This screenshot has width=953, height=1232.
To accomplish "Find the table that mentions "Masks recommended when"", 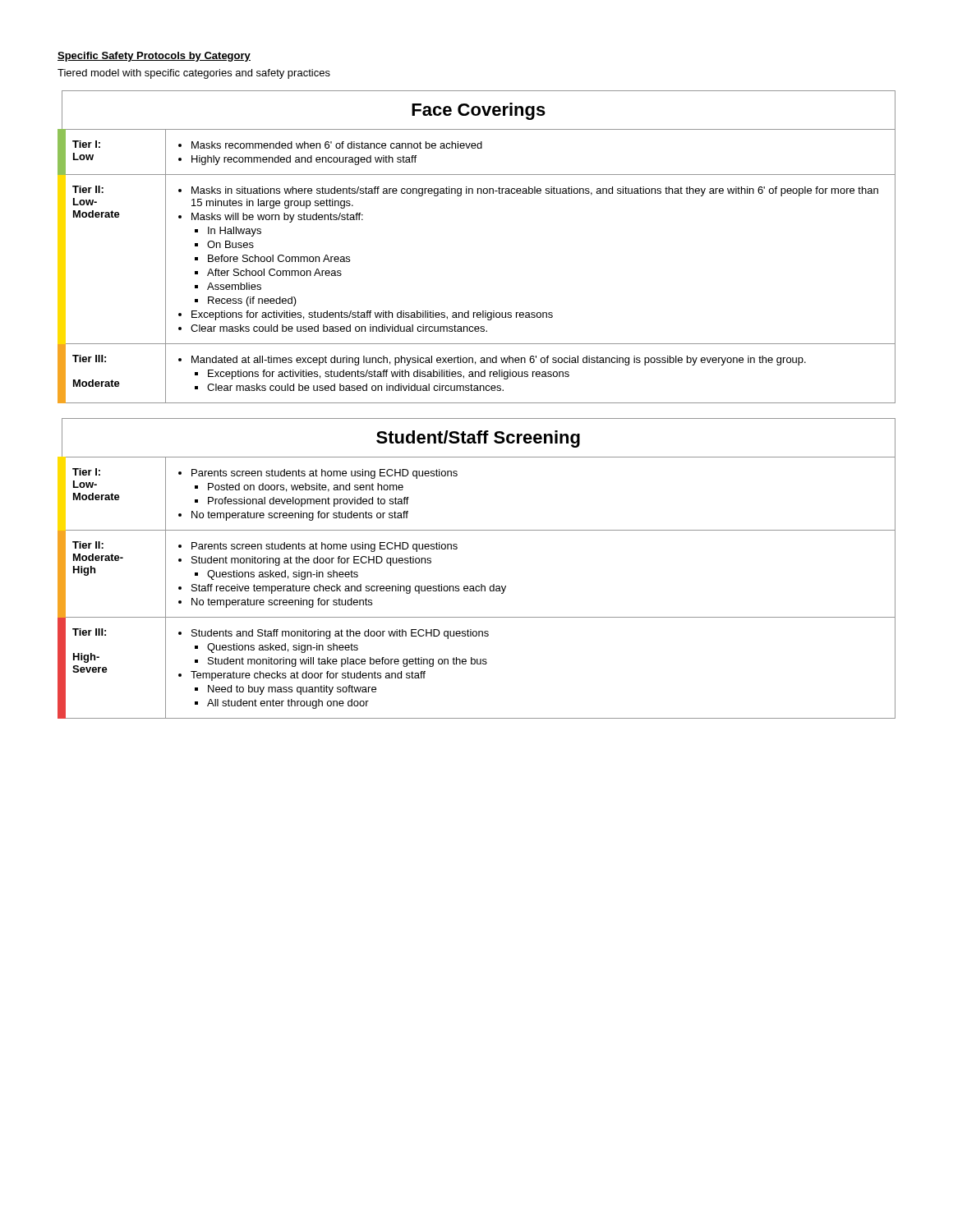I will point(476,247).
